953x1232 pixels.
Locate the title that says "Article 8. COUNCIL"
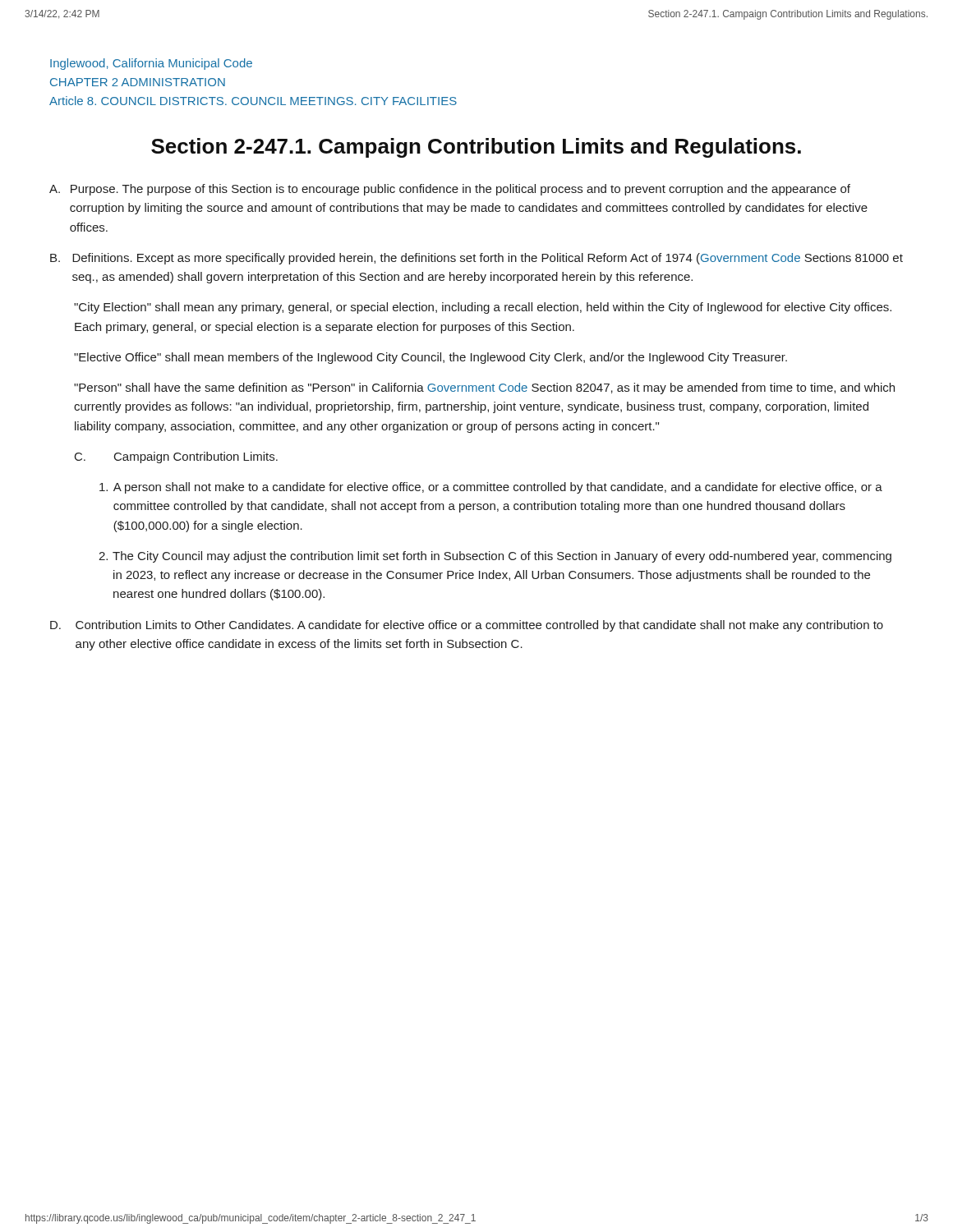click(253, 101)
